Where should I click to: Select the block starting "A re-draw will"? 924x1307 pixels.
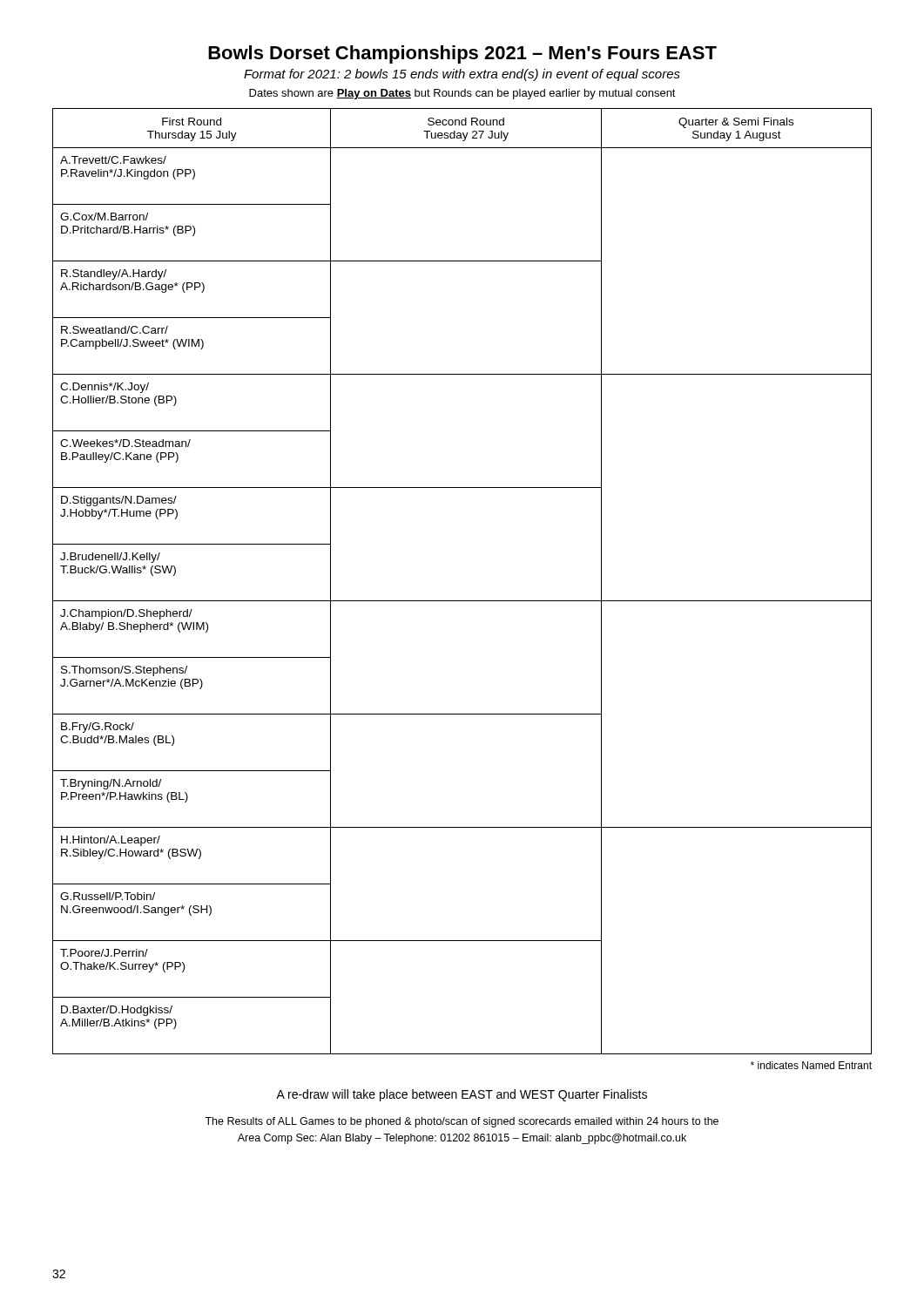(x=462, y=1094)
